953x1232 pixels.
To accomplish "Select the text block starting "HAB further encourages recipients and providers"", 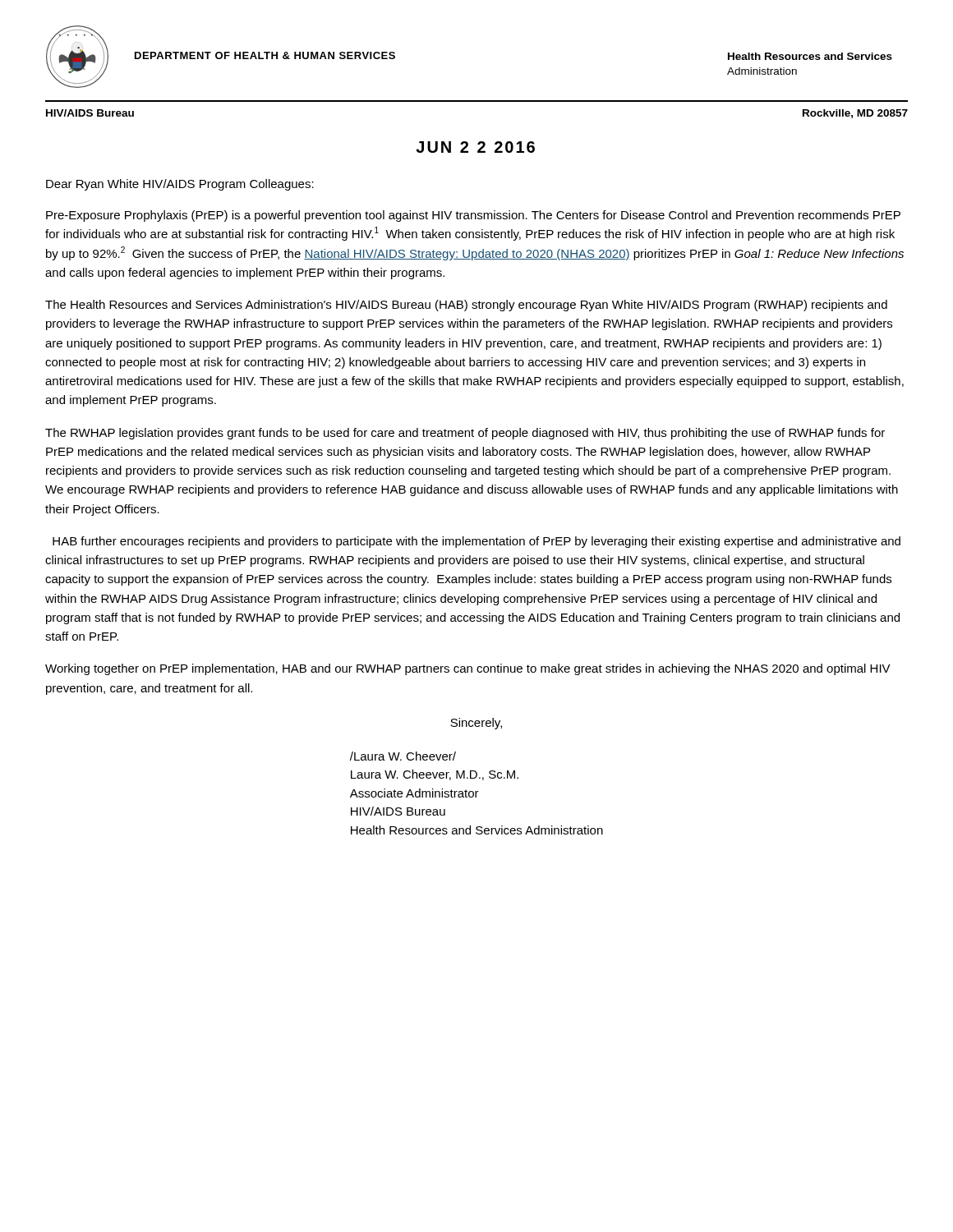I will [x=473, y=588].
